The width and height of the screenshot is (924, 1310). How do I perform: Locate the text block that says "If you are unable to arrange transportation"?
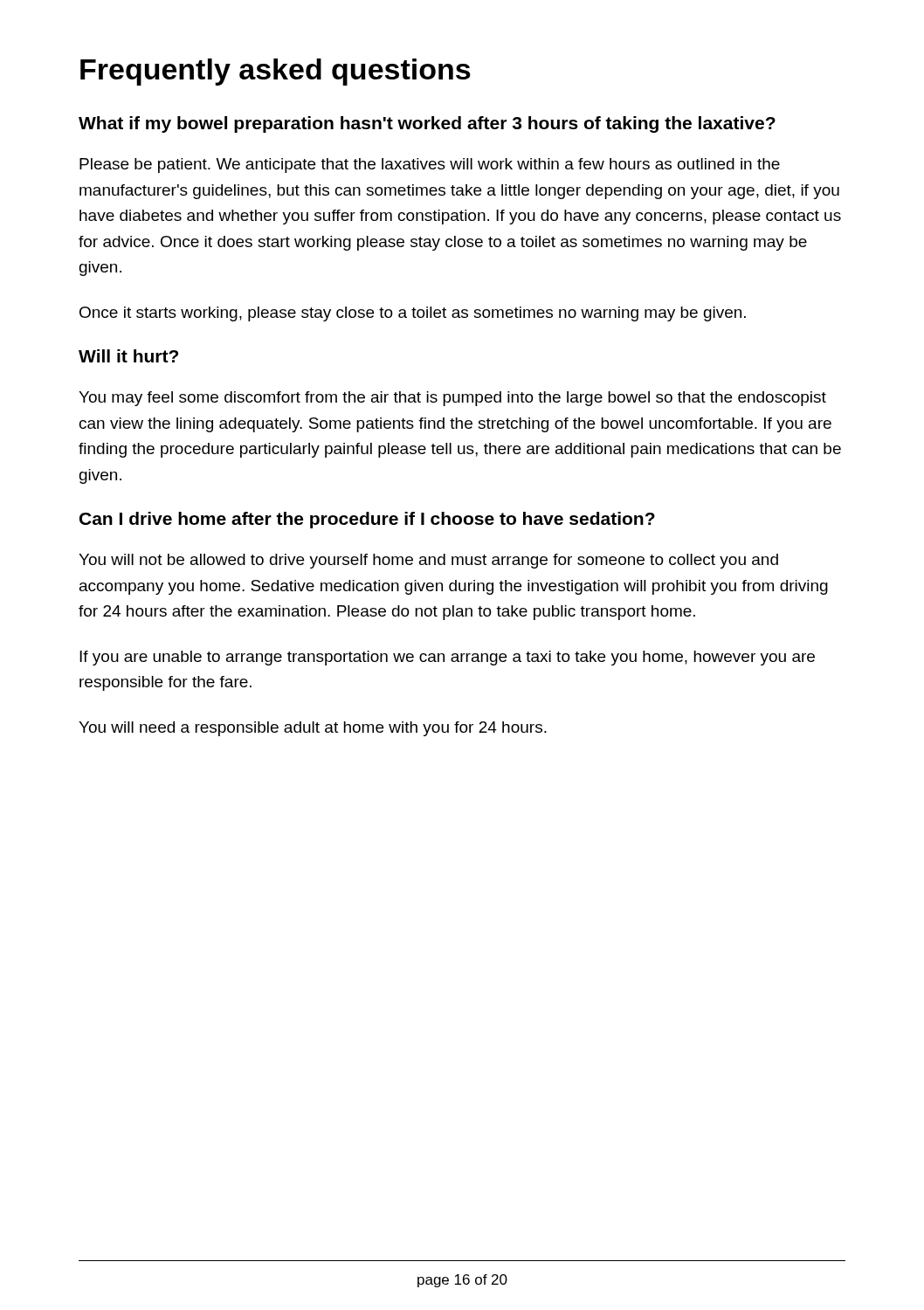[447, 669]
